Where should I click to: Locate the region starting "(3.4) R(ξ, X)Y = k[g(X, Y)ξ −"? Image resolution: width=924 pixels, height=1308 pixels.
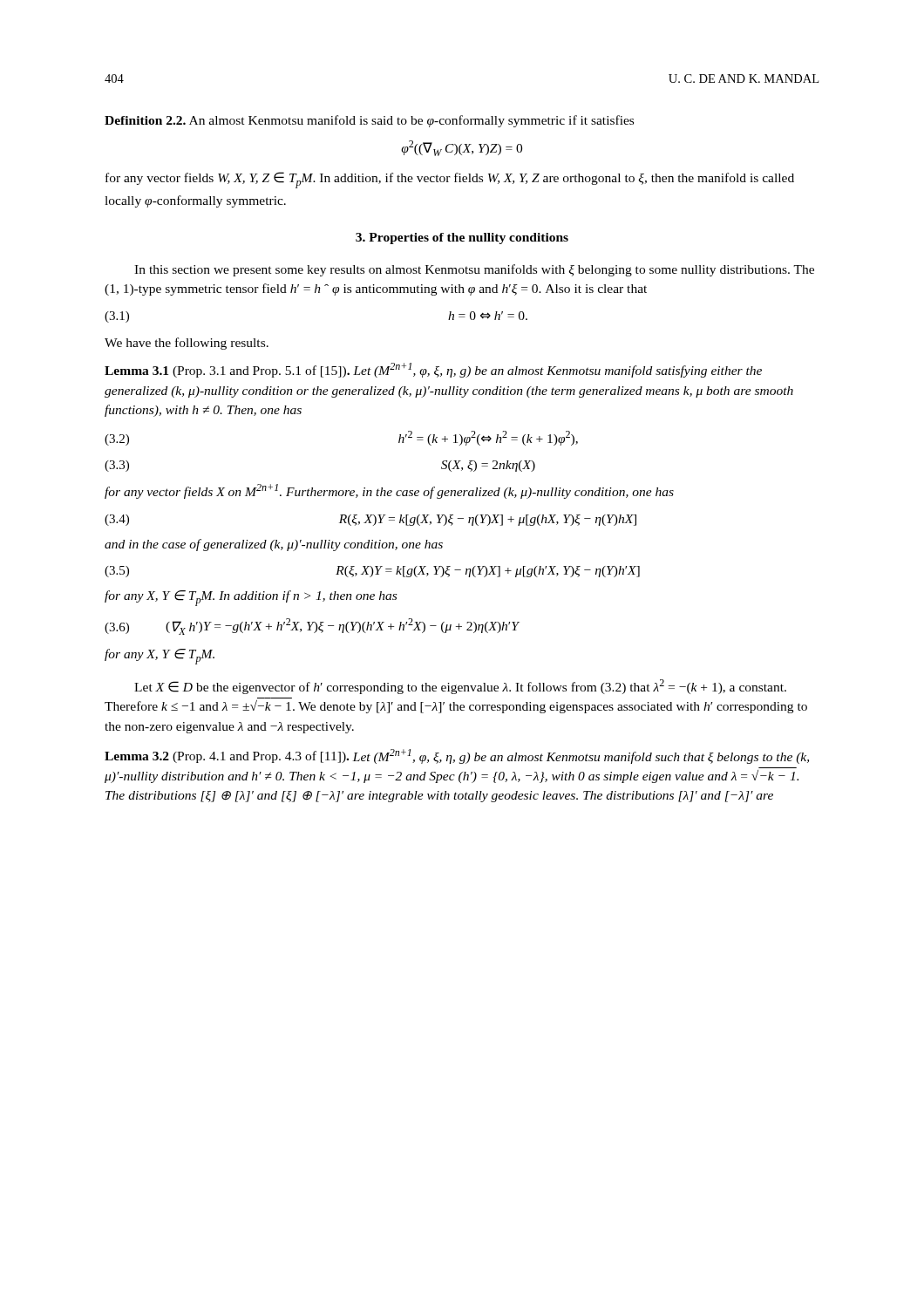pos(462,519)
